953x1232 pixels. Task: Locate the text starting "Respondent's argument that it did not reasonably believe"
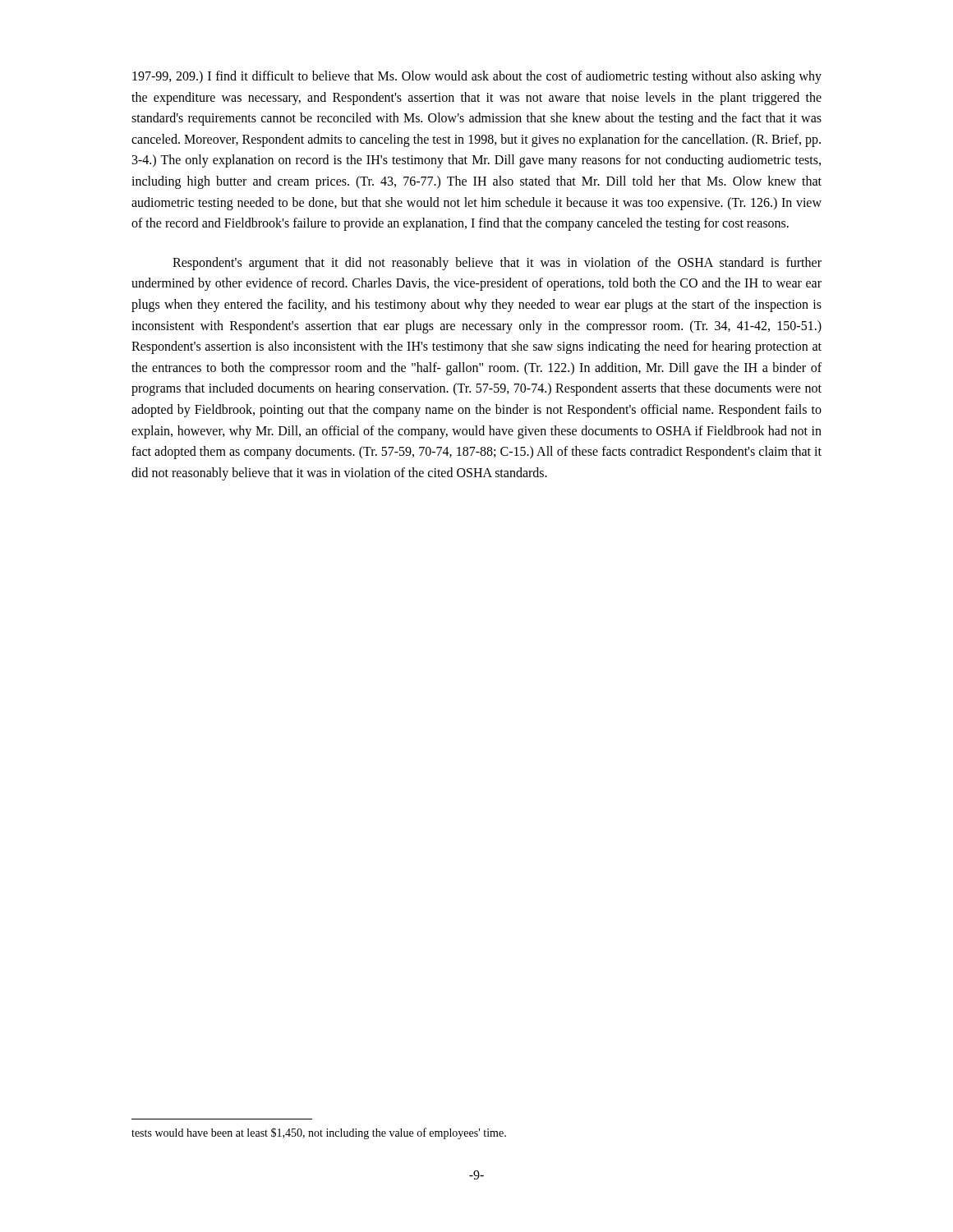[x=476, y=367]
